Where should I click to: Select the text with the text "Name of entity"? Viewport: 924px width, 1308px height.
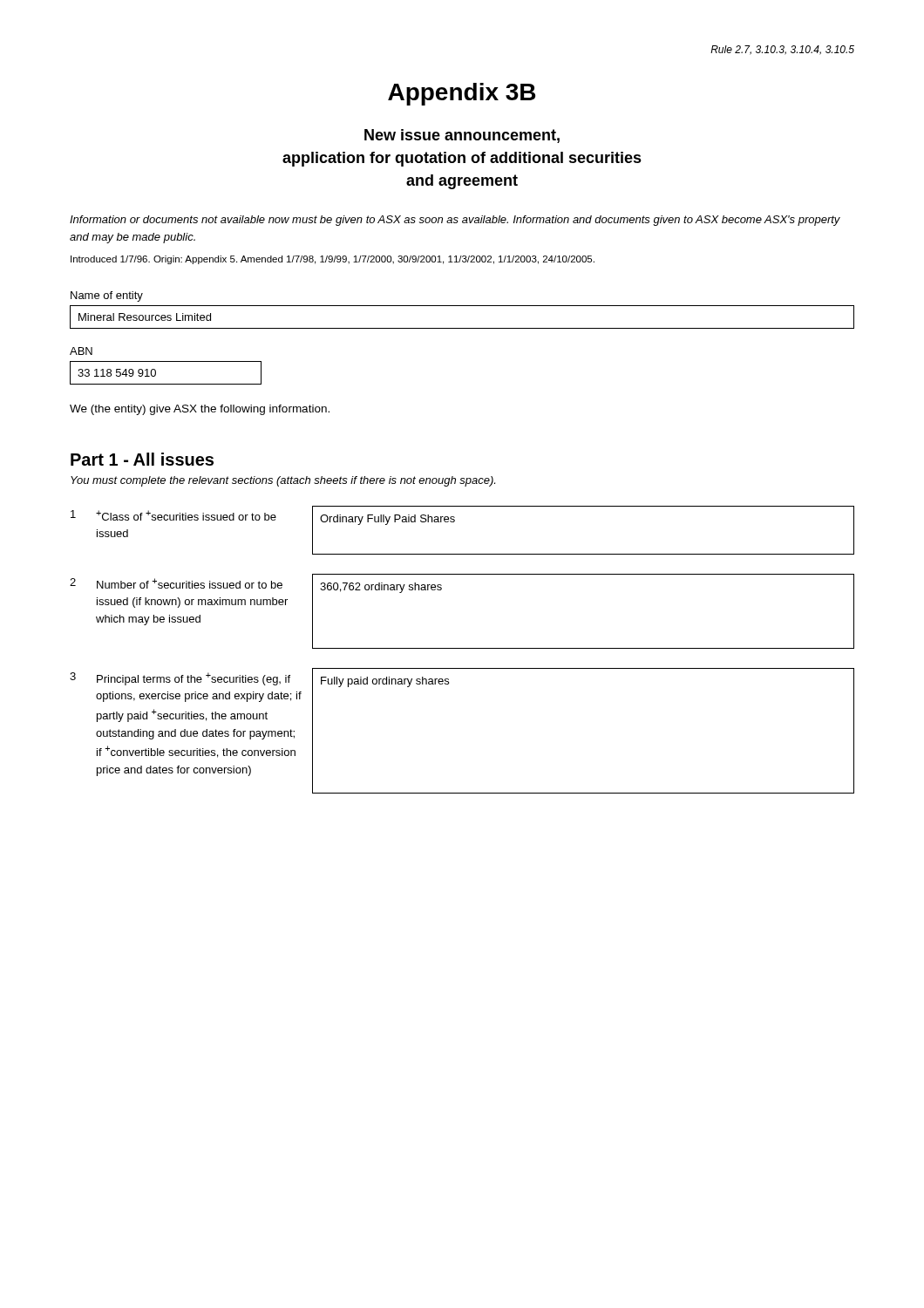[106, 295]
